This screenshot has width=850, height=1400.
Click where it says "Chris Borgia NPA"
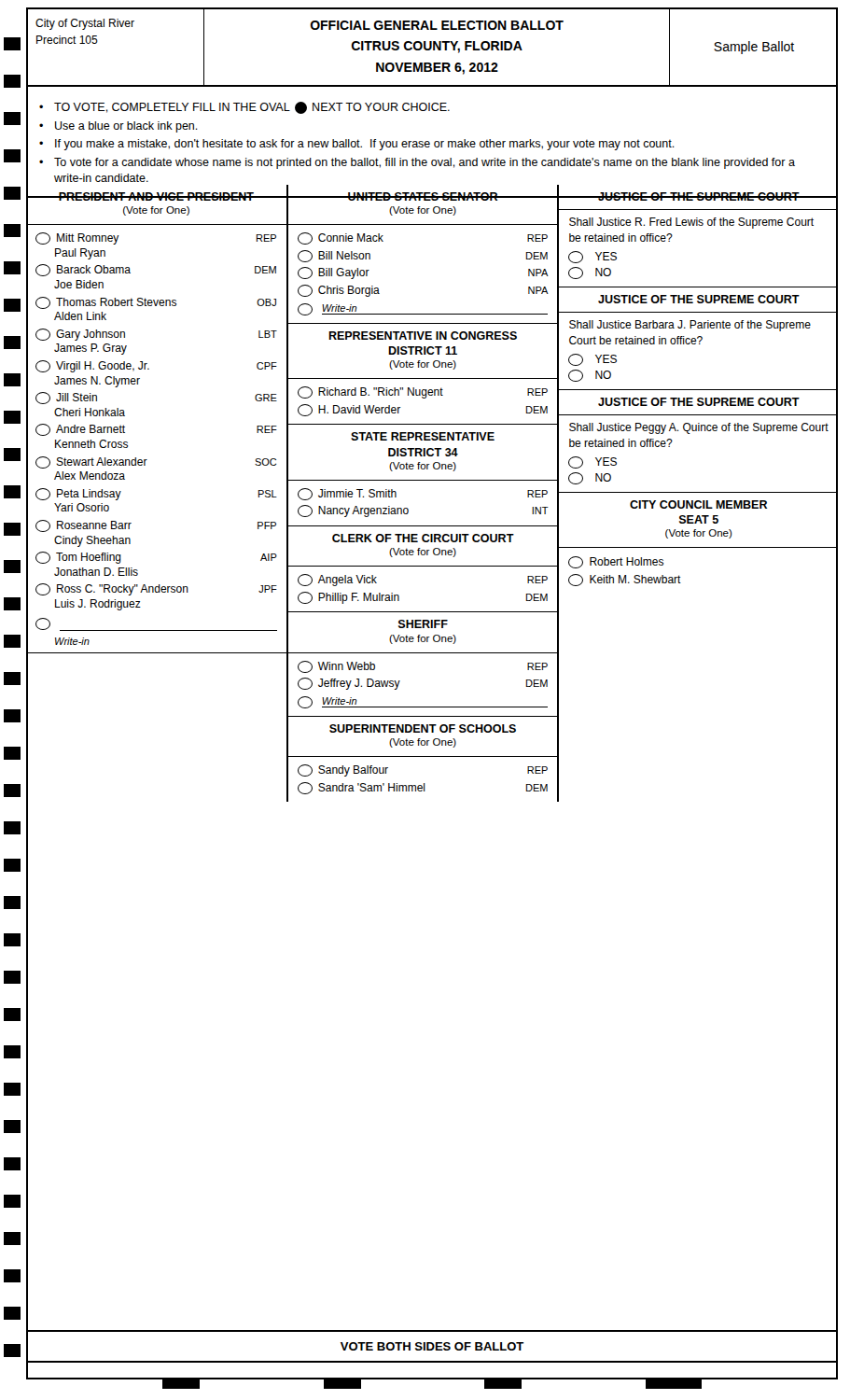coord(341,291)
